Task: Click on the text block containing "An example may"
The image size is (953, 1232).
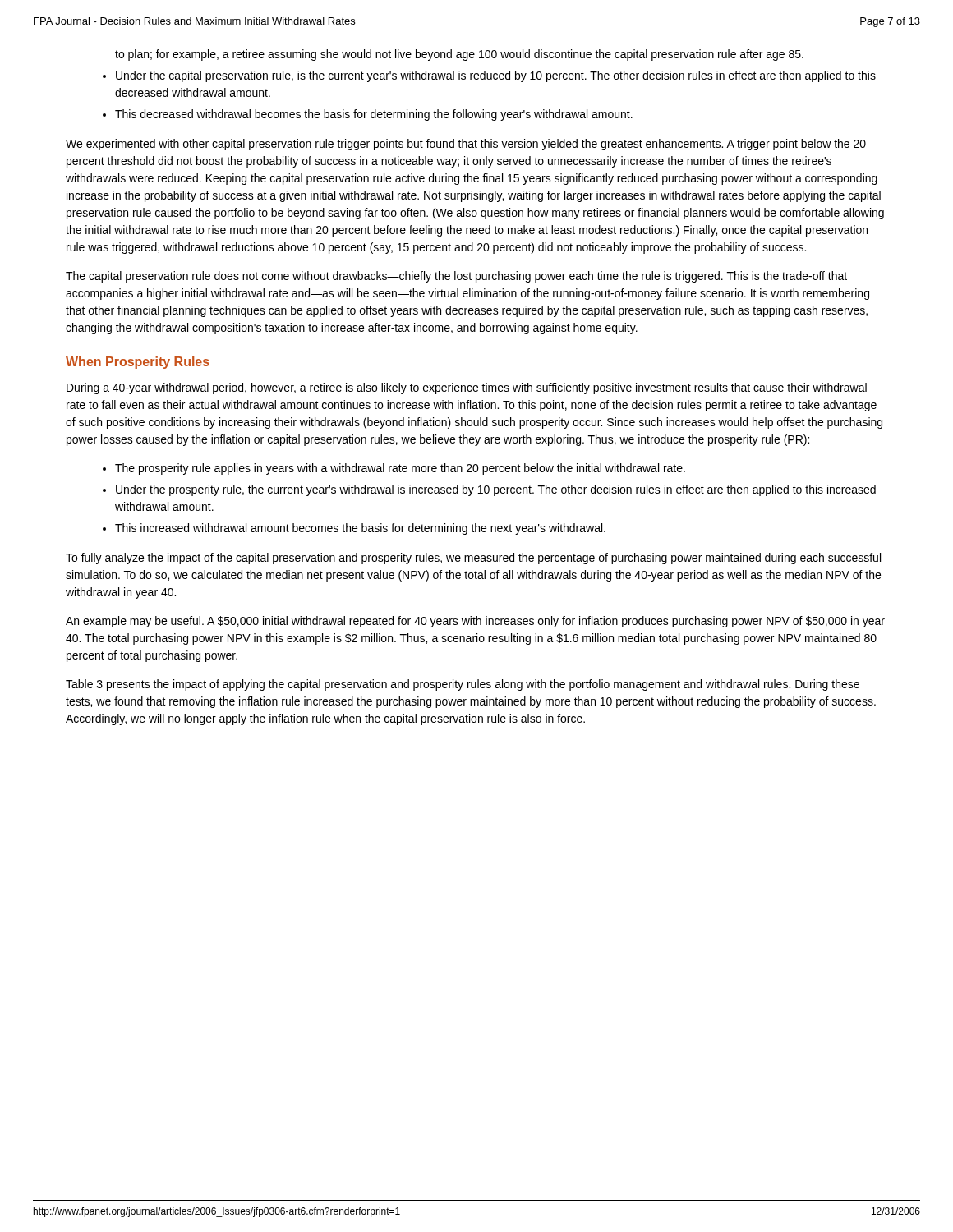Action: [x=475, y=638]
